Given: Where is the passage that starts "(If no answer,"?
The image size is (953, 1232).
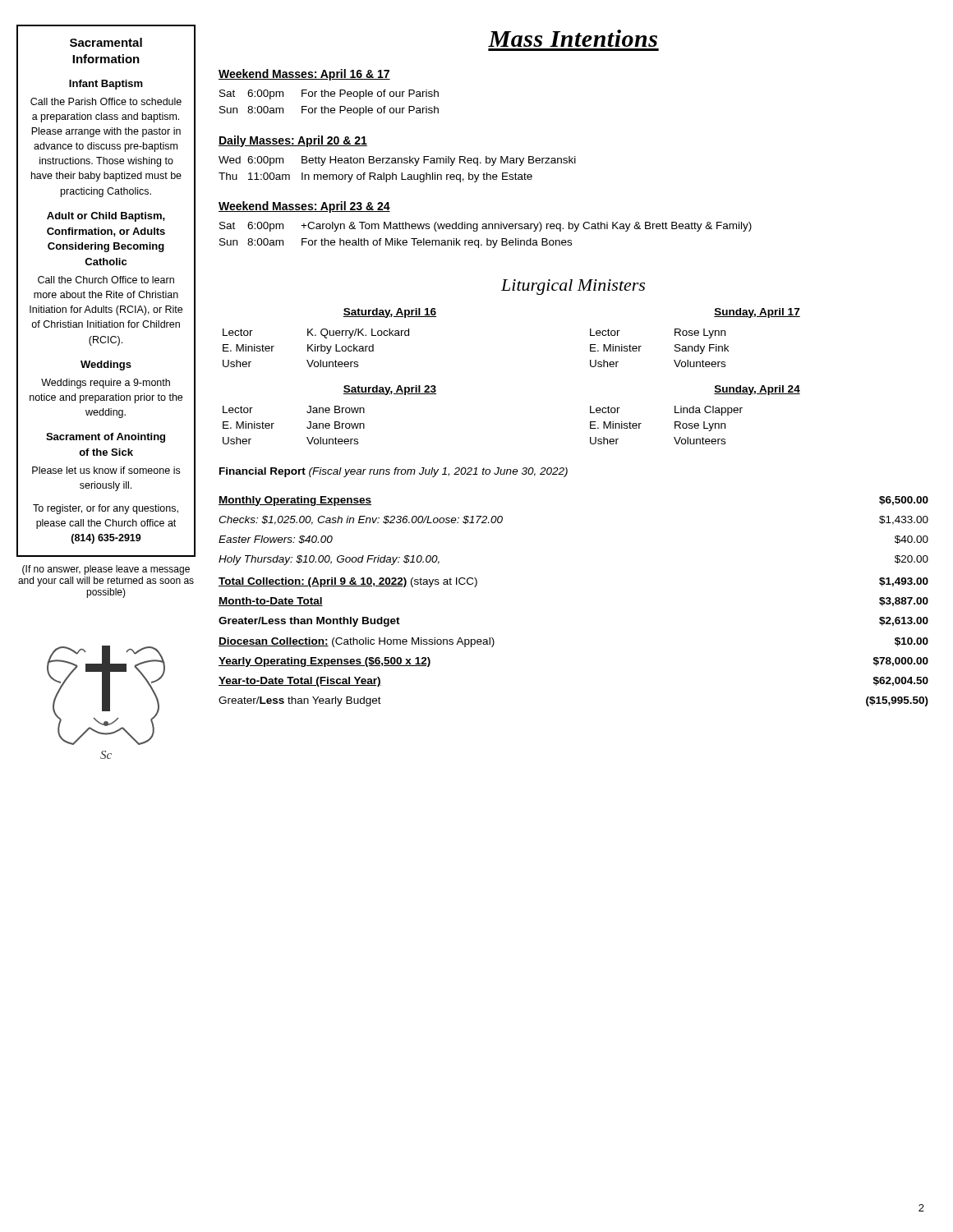Looking at the screenshot, I should point(106,581).
